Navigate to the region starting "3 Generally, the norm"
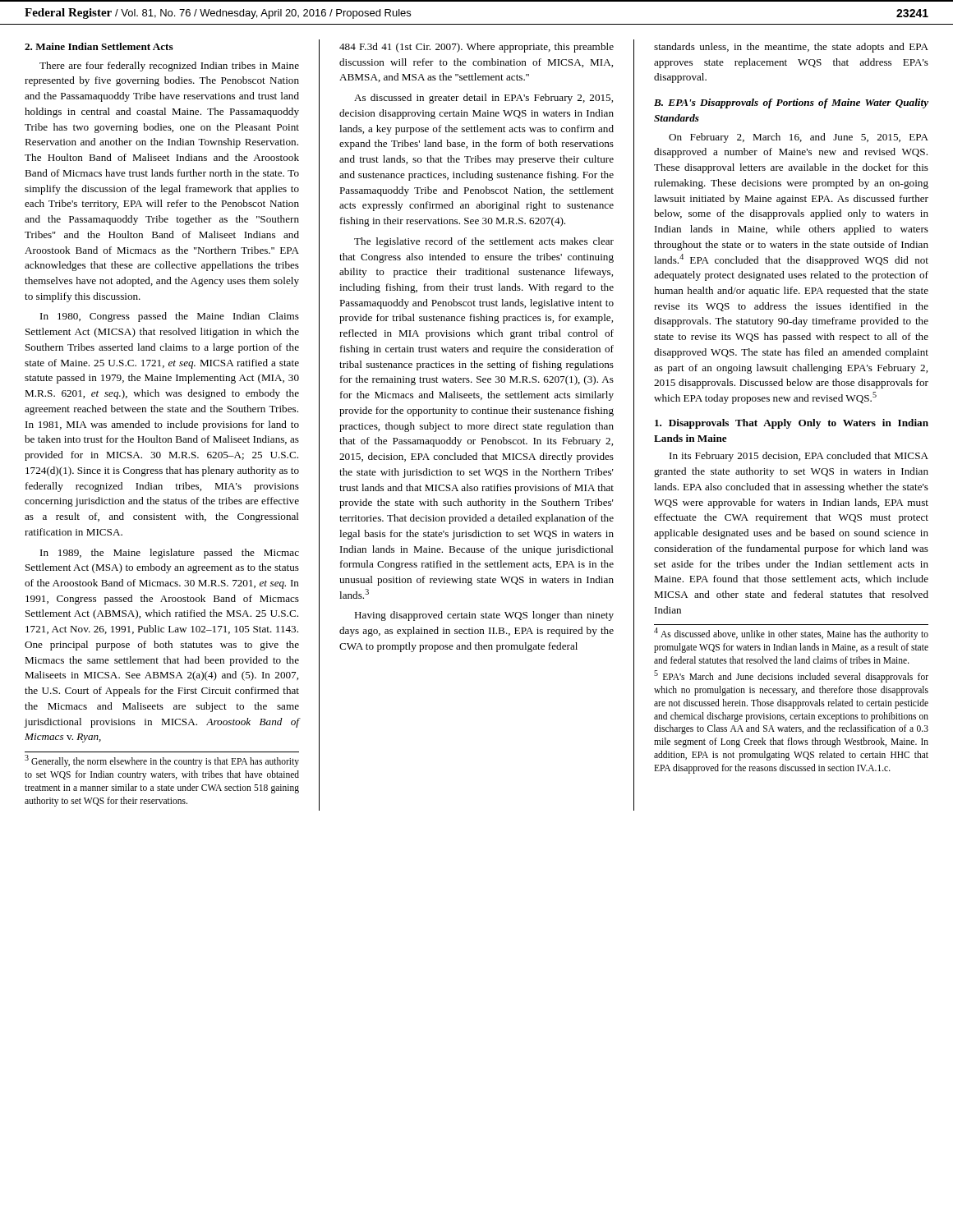The image size is (953, 1232). (x=162, y=782)
